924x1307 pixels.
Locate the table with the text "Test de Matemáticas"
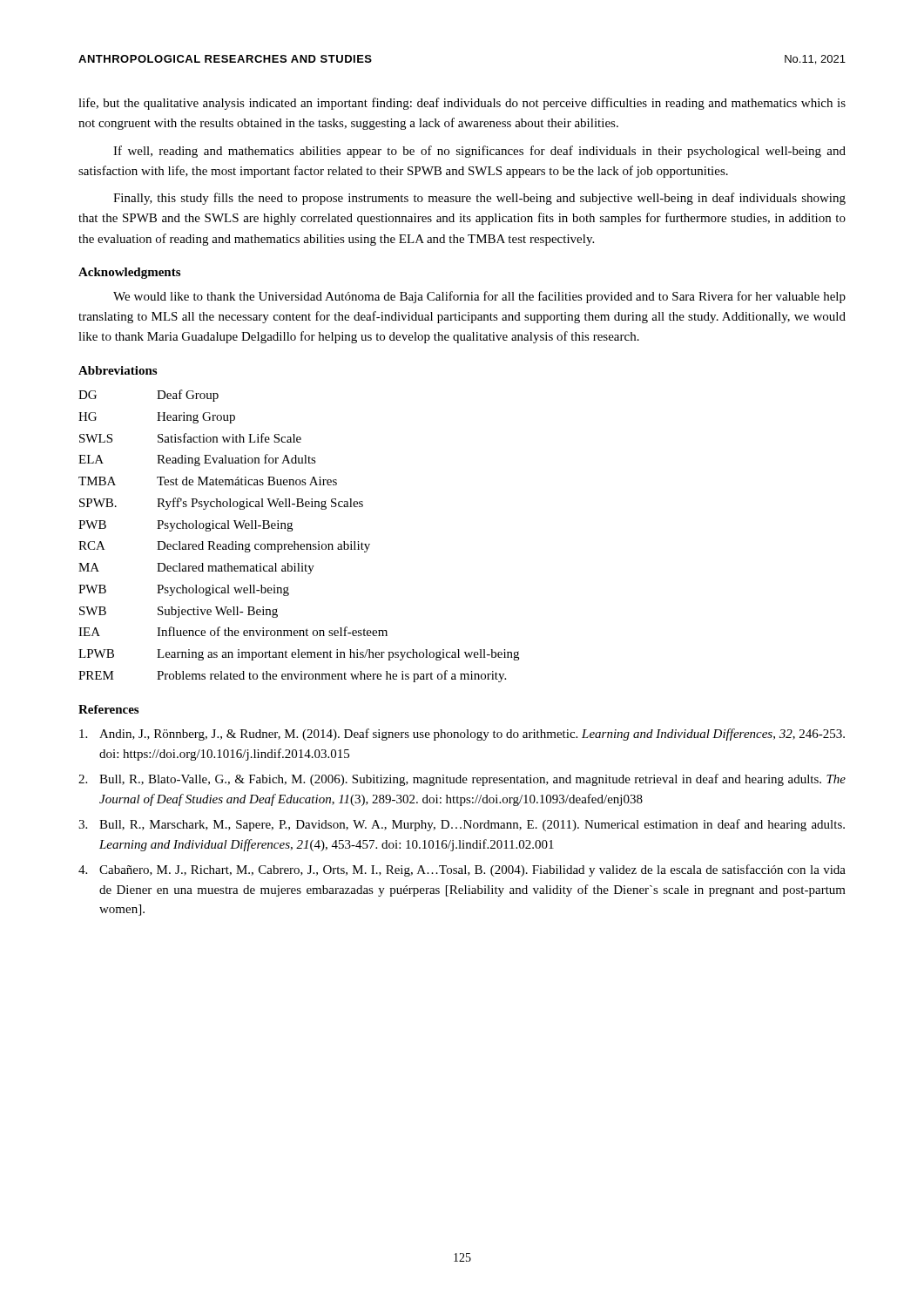[462, 536]
